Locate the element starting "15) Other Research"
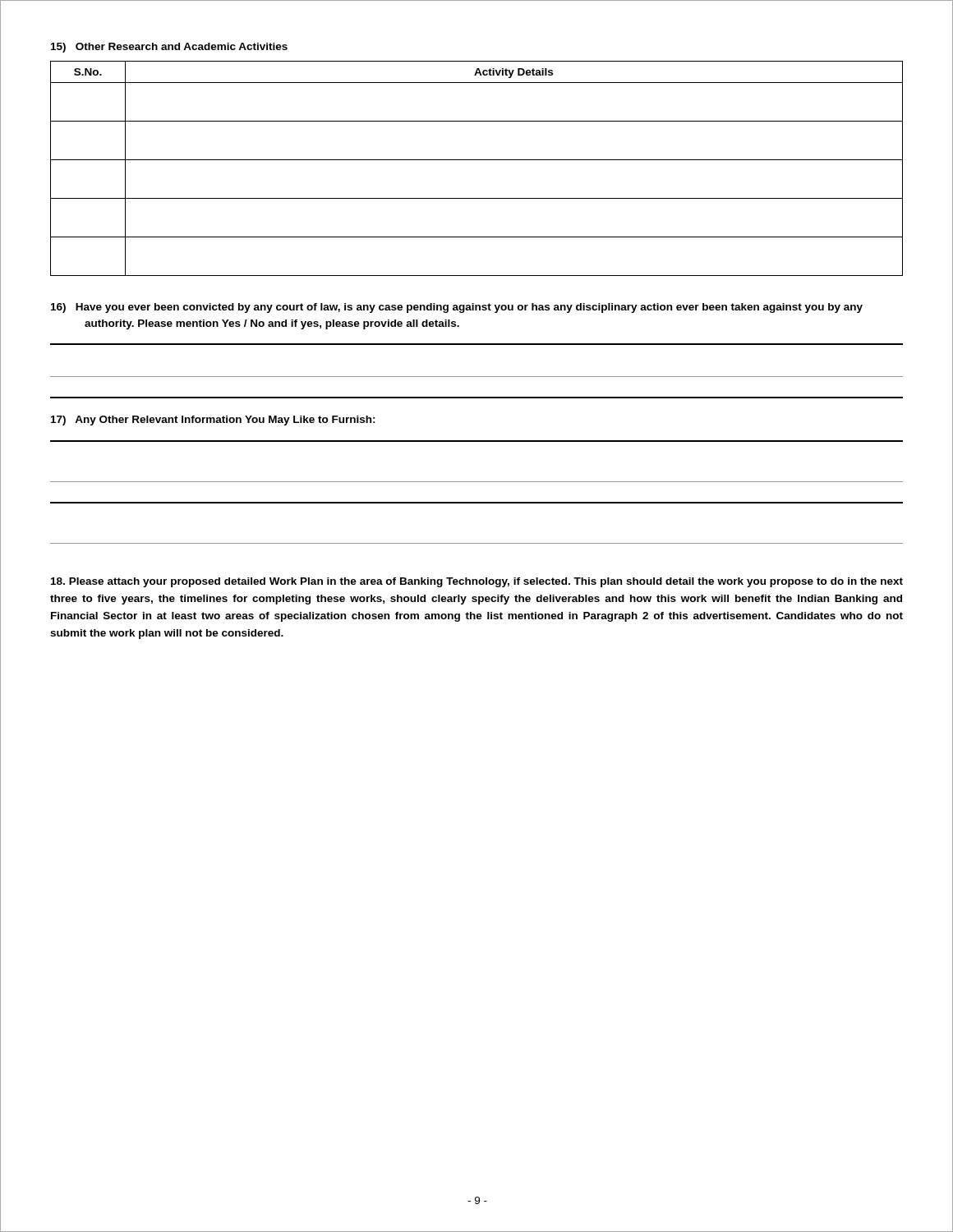This screenshot has height=1232, width=953. (169, 46)
